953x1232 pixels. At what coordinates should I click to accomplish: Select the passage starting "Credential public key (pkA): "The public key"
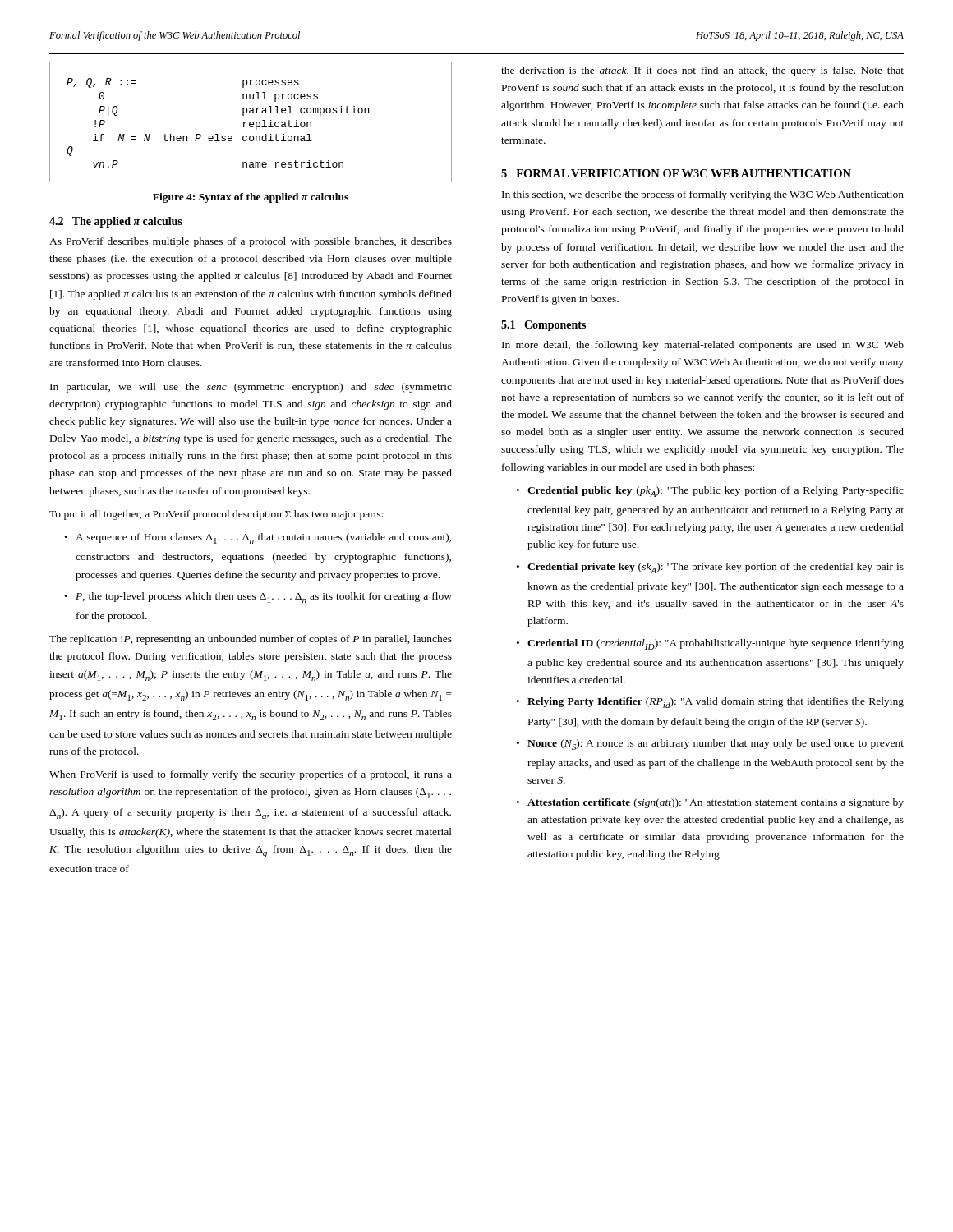tap(716, 517)
